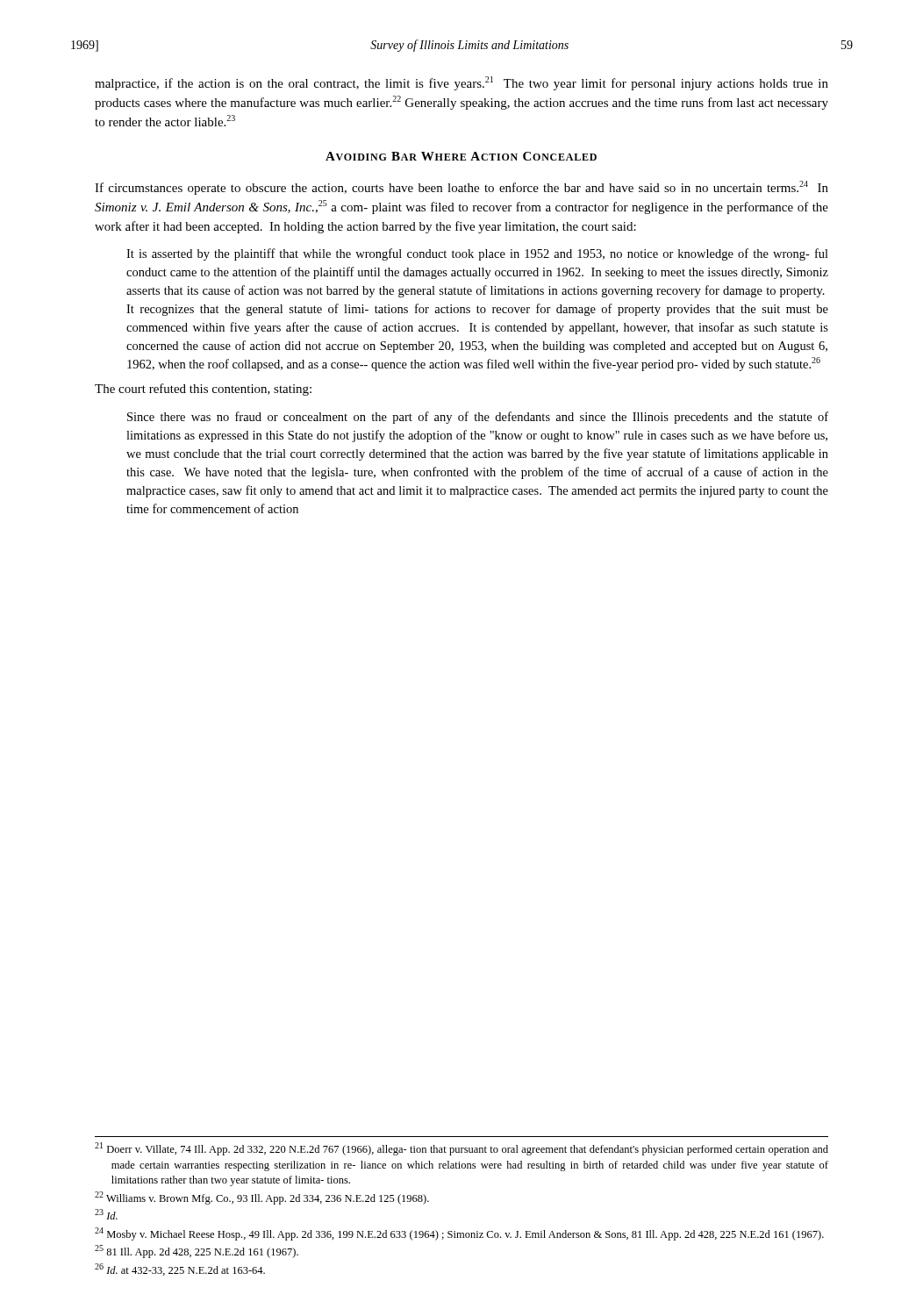Point to the block beginning "malpractice, if the action is on"

(462, 103)
